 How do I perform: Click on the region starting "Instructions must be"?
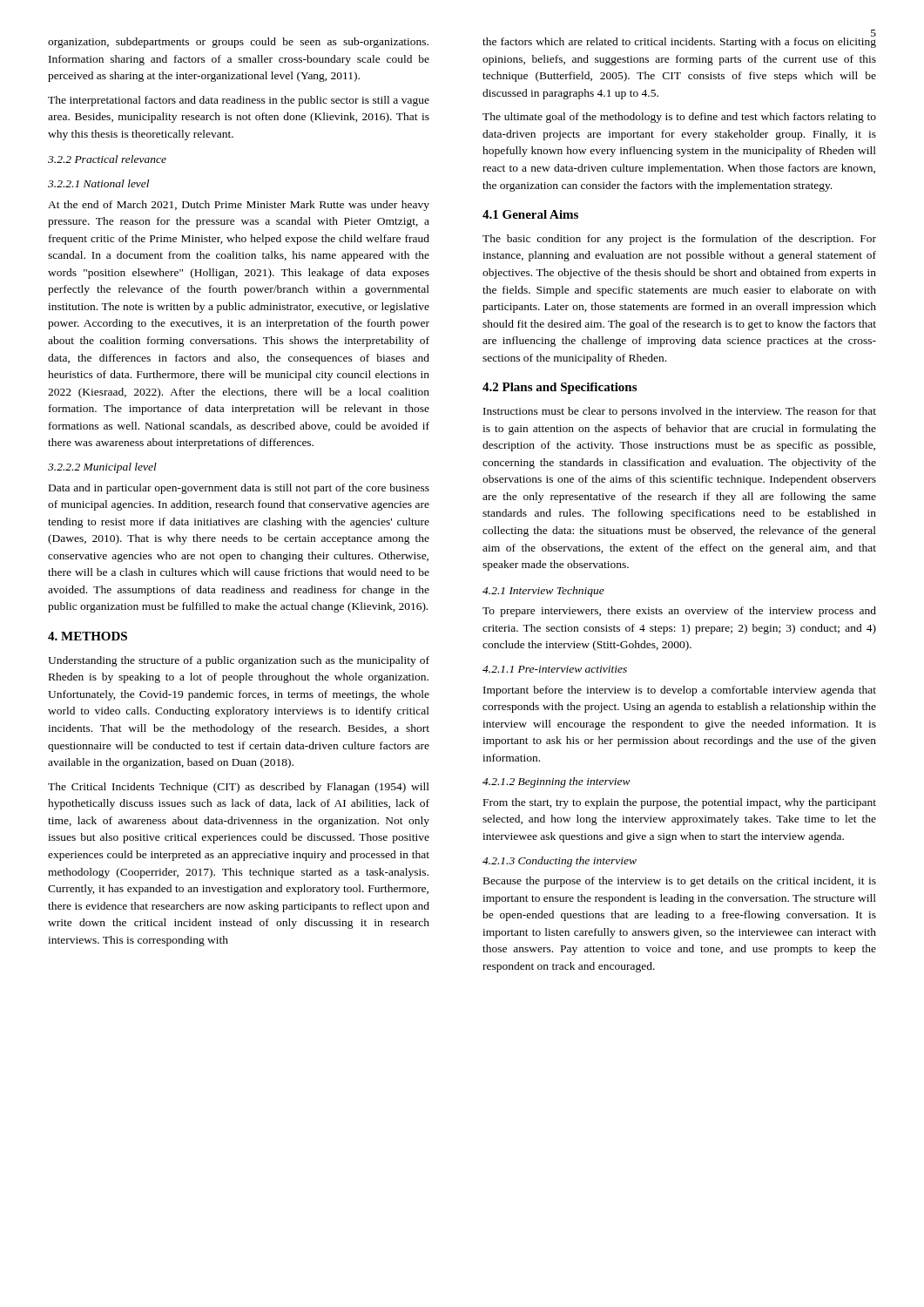679,488
